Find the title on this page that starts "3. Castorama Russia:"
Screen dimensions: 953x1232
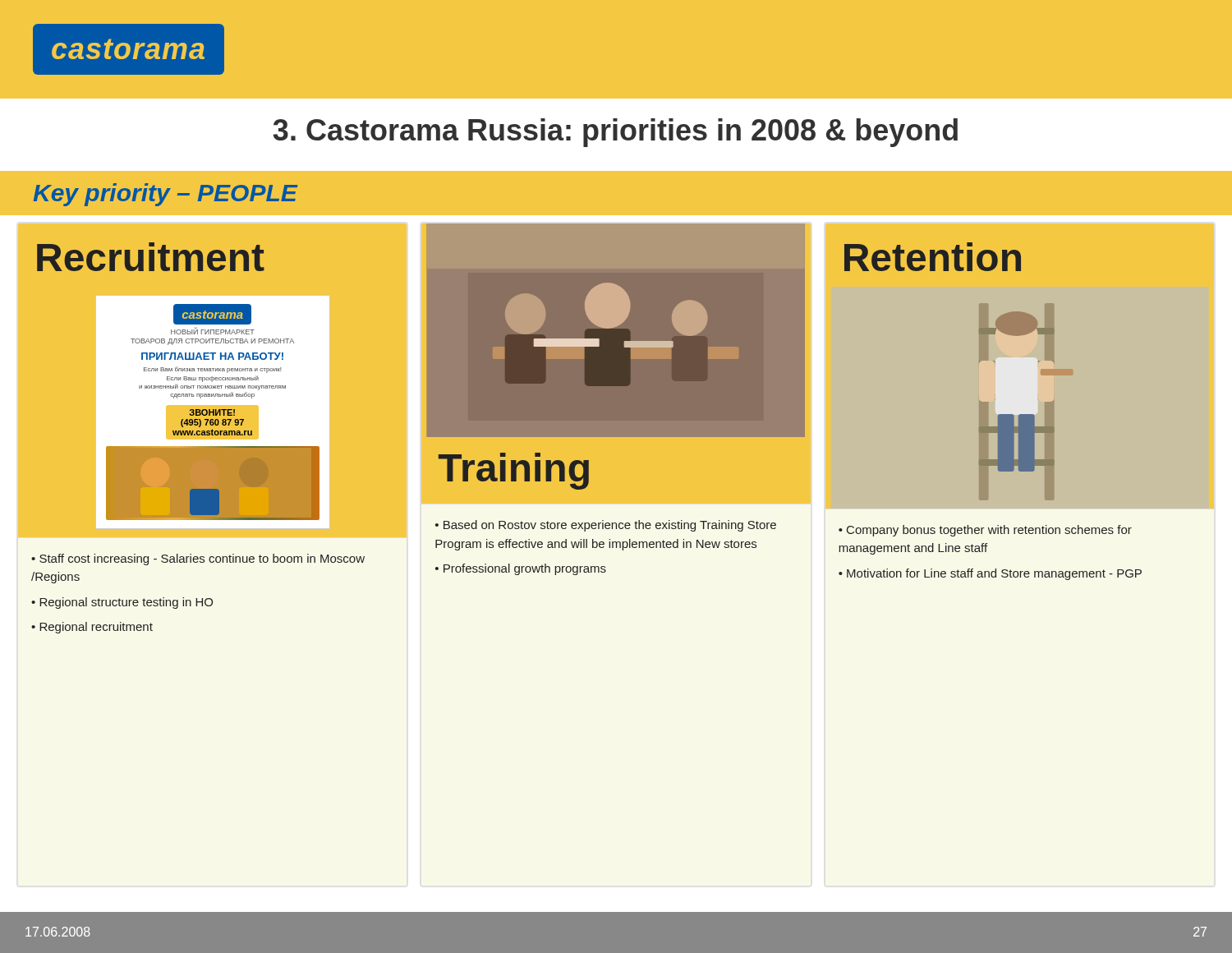[616, 130]
